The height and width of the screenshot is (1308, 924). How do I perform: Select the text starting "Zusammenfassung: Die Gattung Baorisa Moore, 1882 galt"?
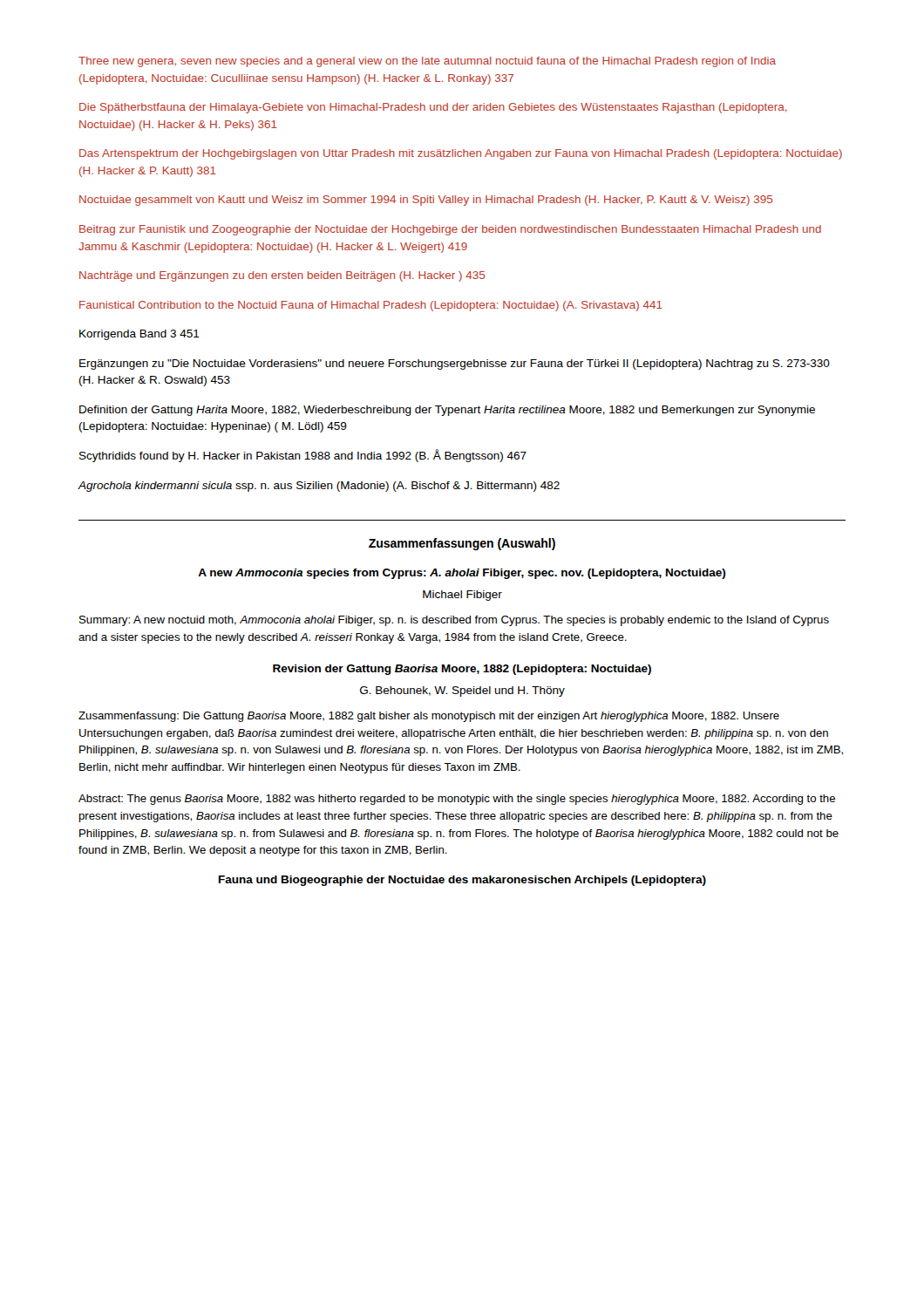[x=461, y=741]
